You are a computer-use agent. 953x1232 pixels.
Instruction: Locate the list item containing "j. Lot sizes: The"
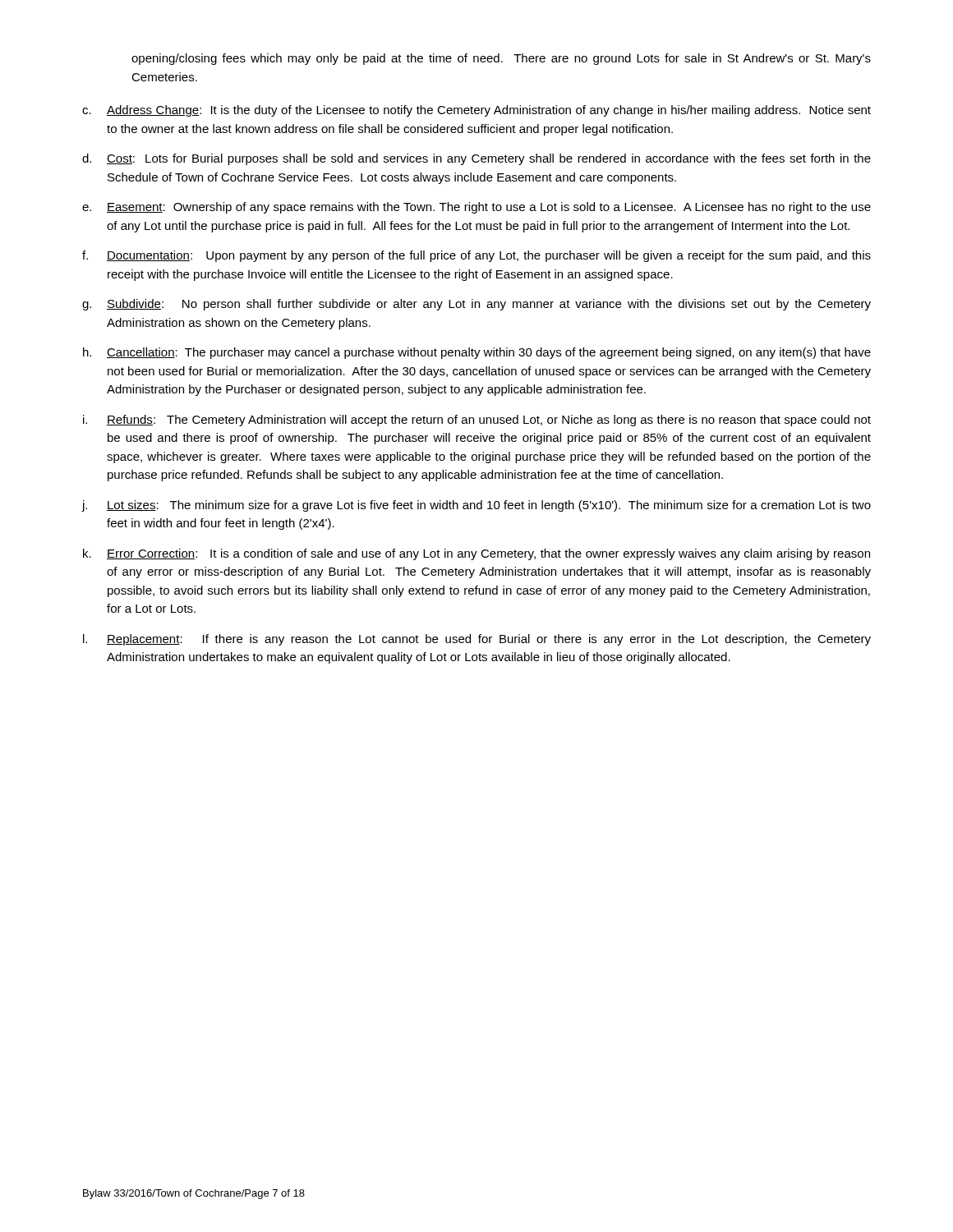click(476, 514)
